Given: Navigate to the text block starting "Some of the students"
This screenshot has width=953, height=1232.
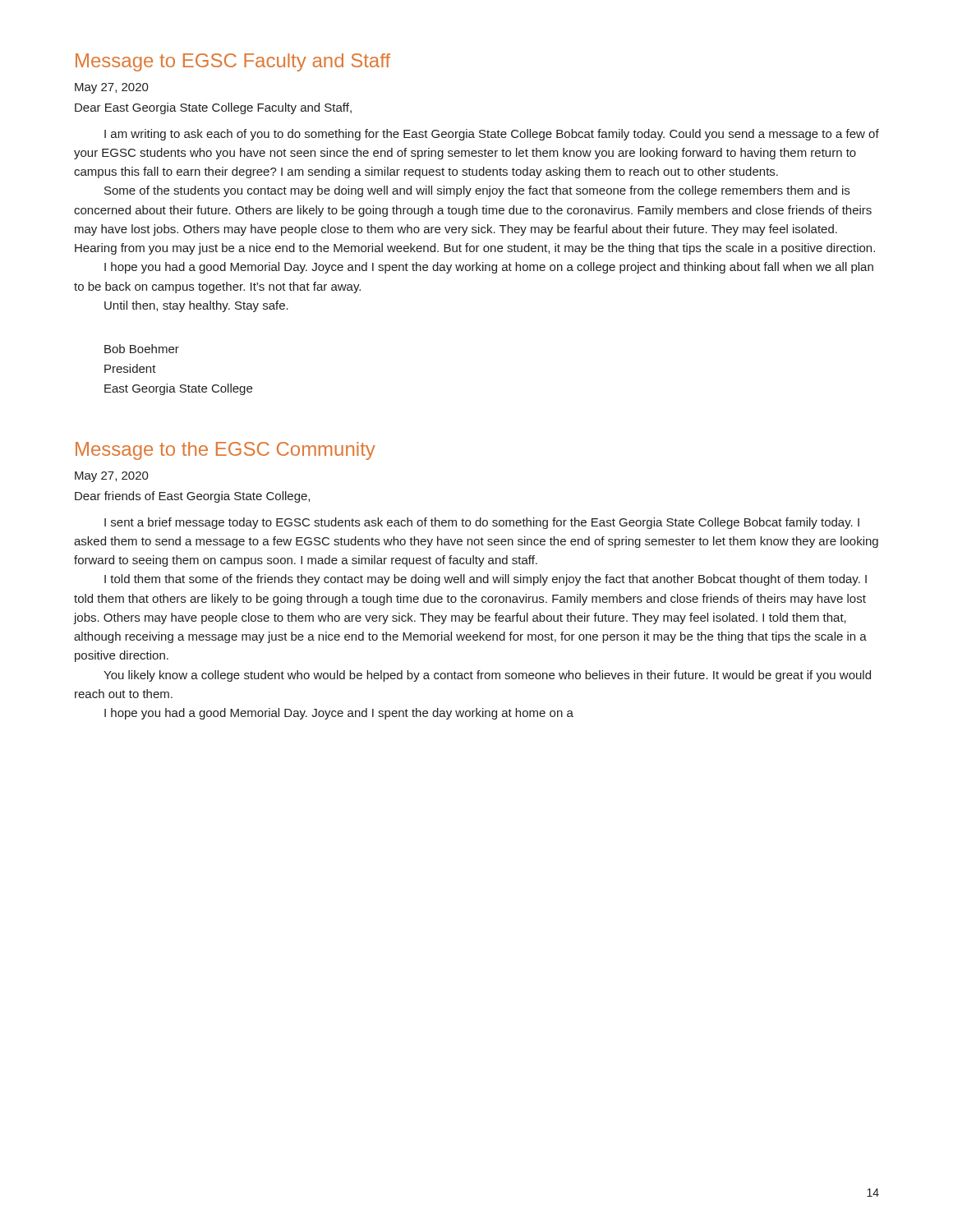Looking at the screenshot, I should (x=476, y=219).
